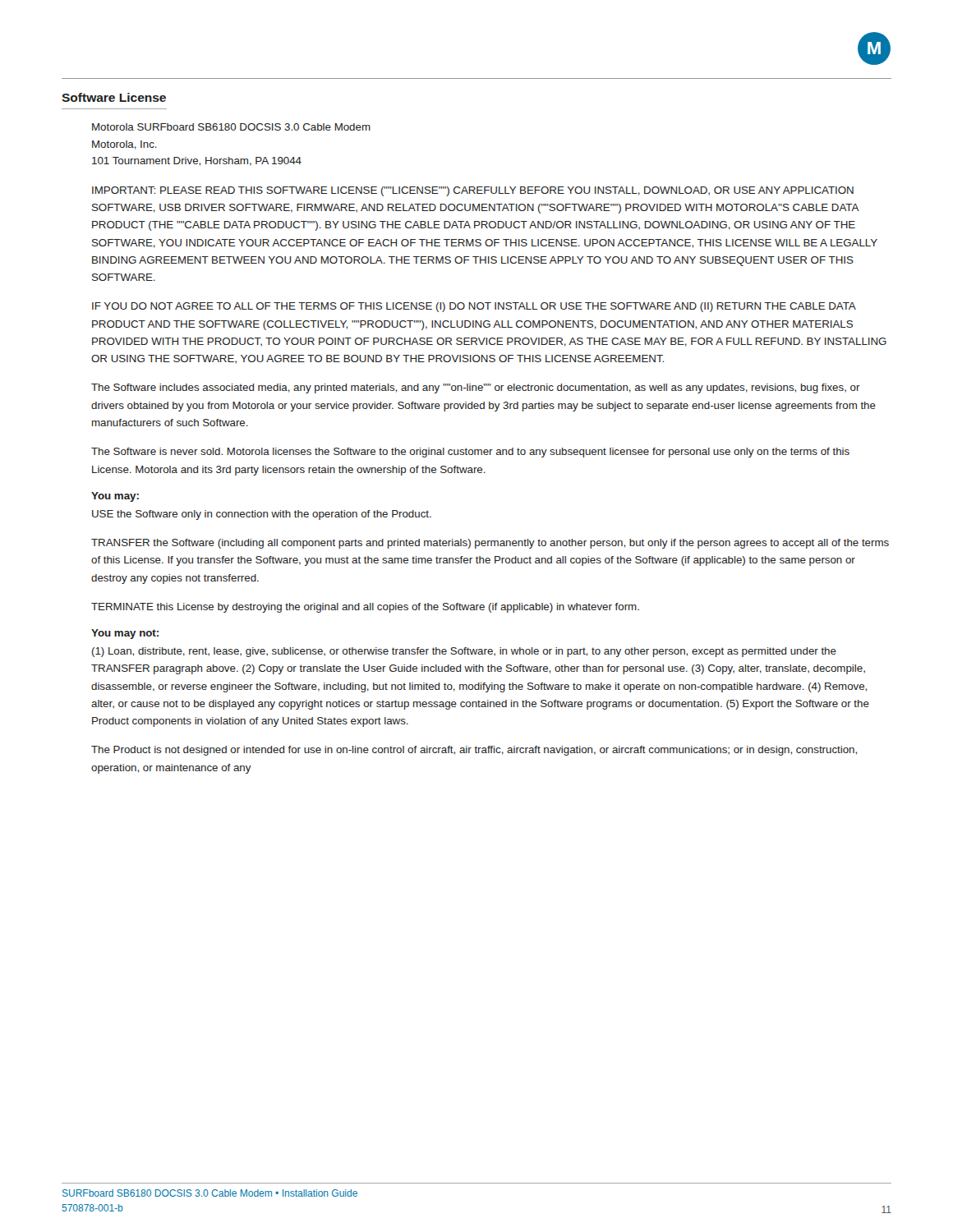953x1232 pixels.
Task: Where does it say "You may:"?
Action: (115, 496)
